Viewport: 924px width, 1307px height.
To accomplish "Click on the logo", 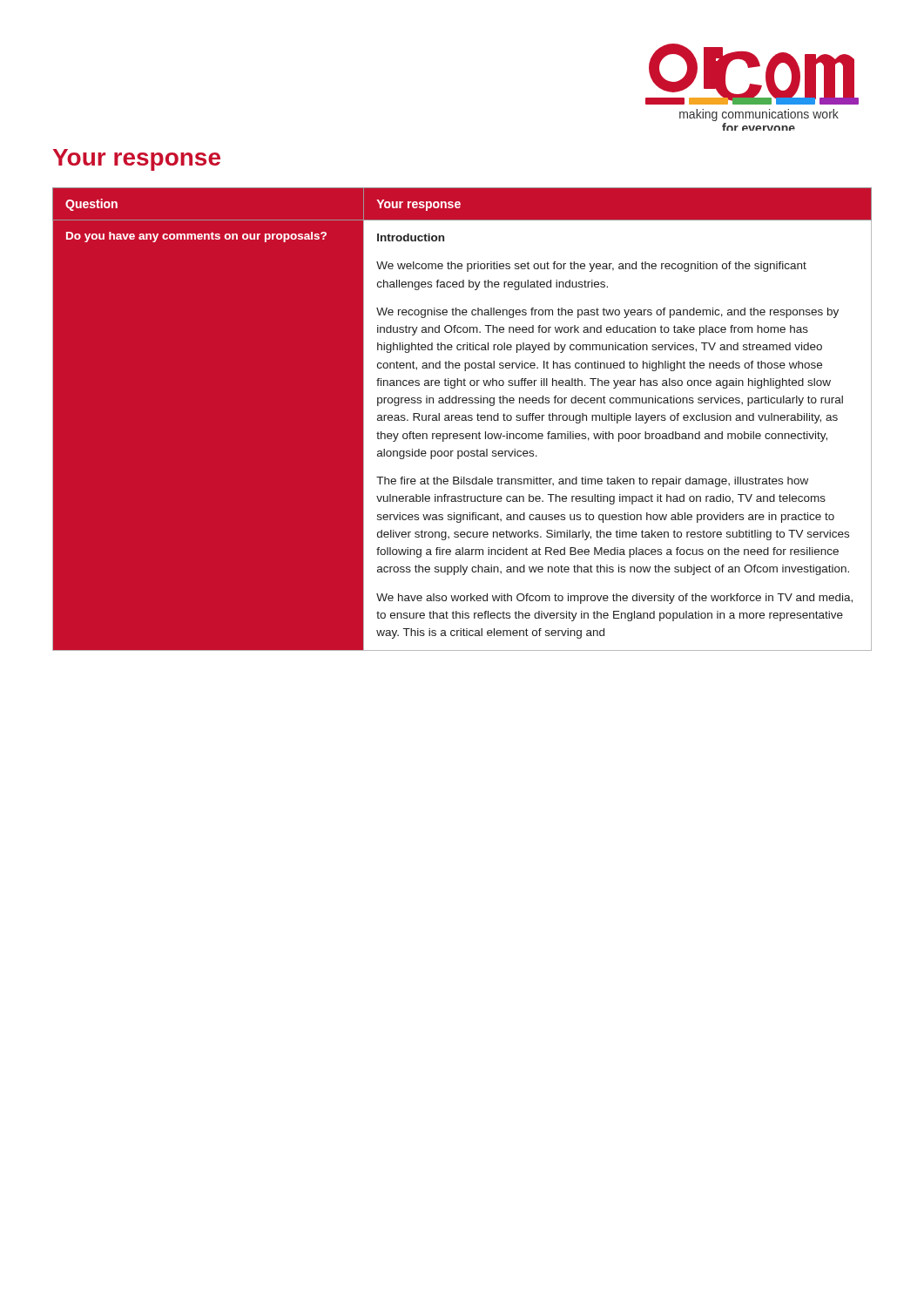I will click(x=759, y=83).
